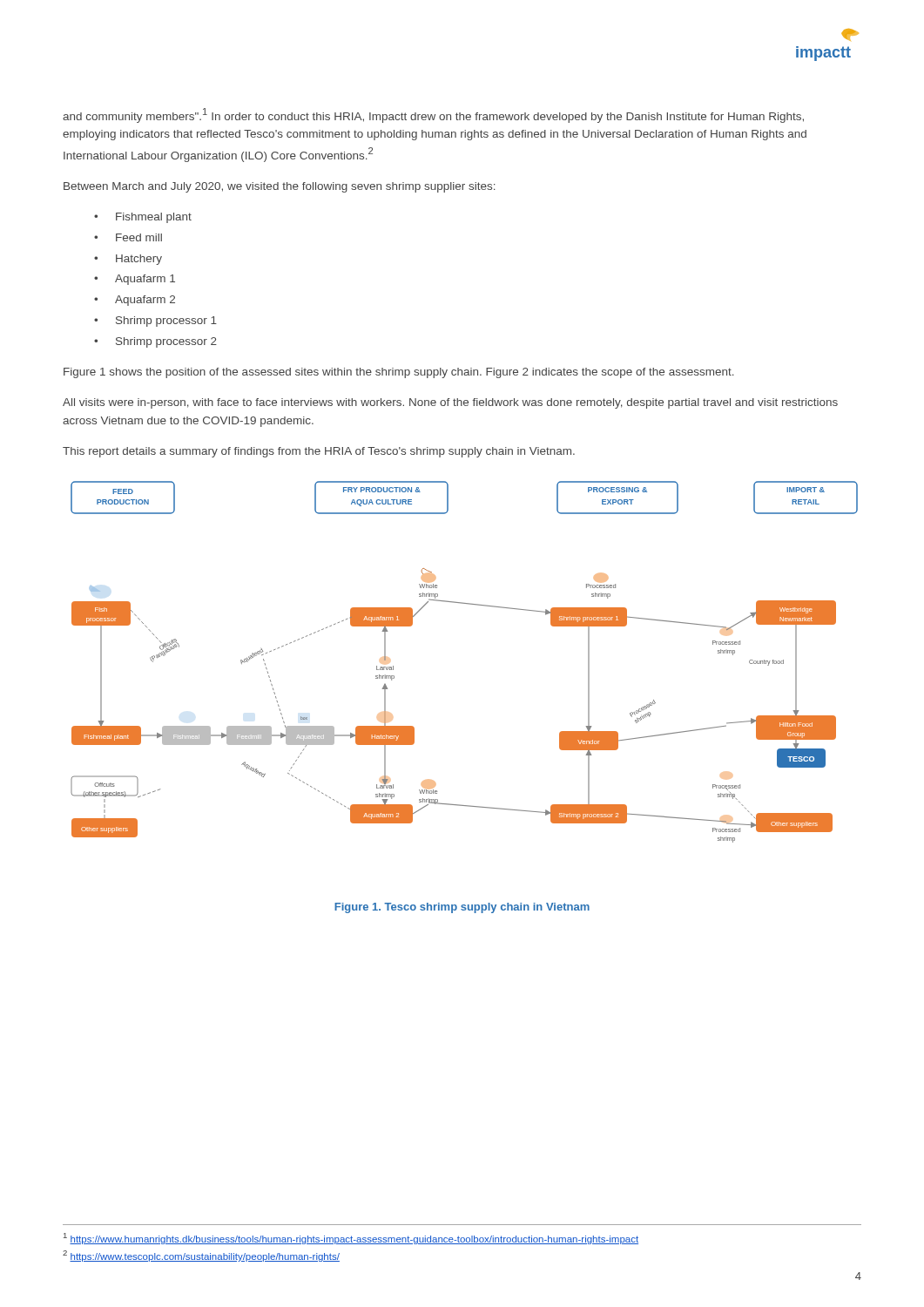Screen dimensions: 1307x924
Task: Point to "2 https://www.tescoplc.com/sustainability/people/human-rights/"
Action: click(x=201, y=1255)
